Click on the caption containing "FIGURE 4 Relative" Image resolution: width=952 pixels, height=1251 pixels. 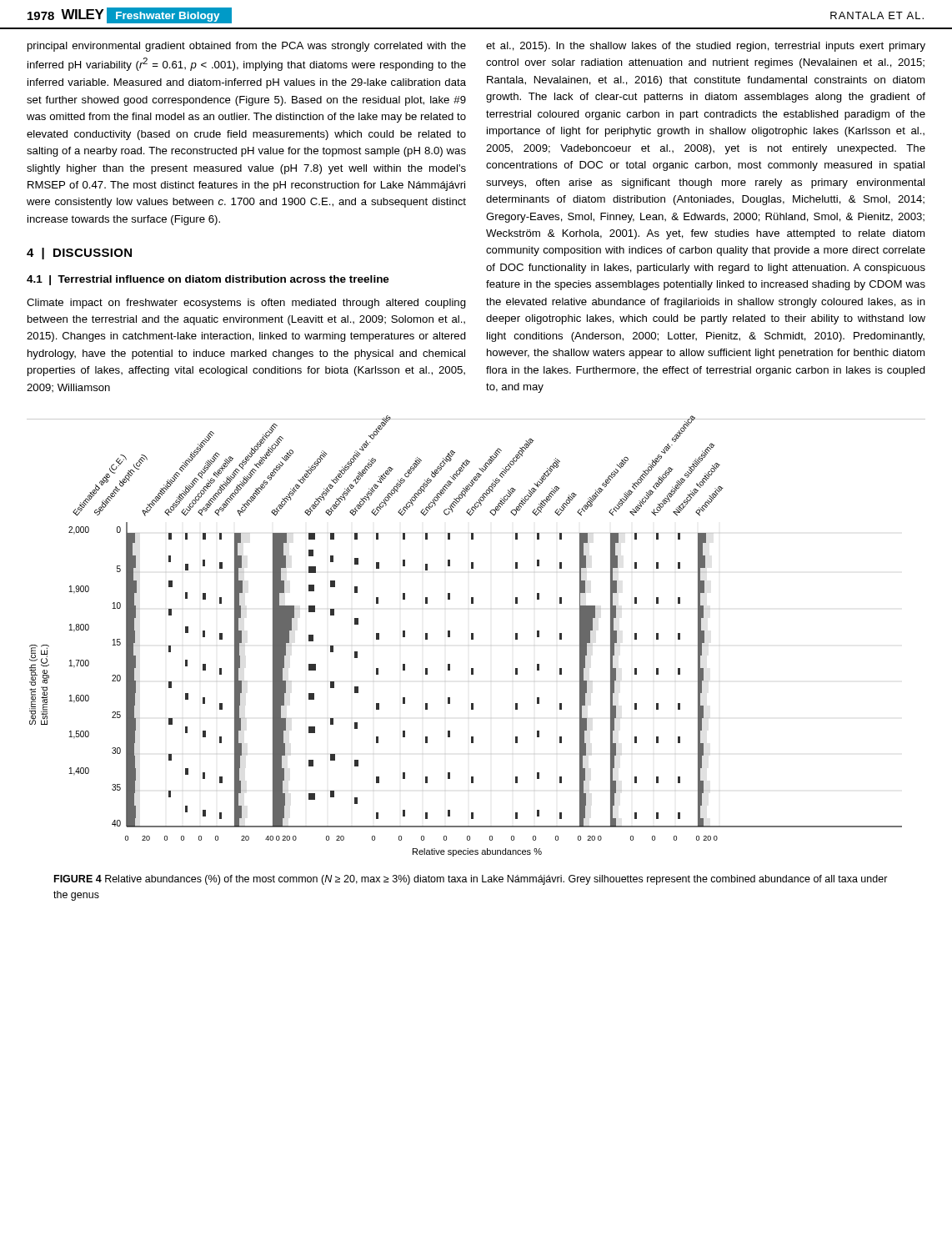click(x=470, y=887)
